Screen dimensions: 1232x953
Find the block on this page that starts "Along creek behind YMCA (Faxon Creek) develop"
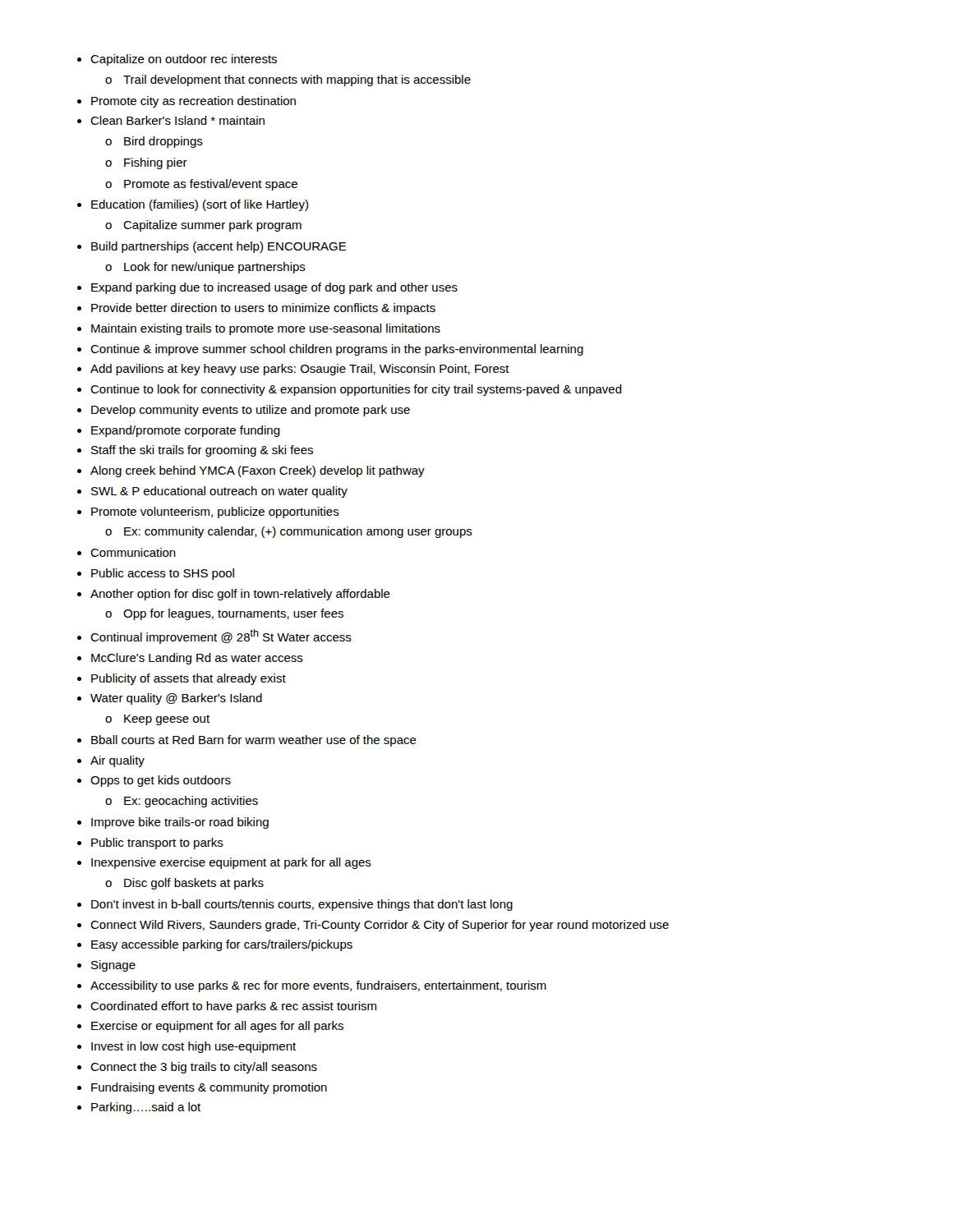click(x=258, y=471)
